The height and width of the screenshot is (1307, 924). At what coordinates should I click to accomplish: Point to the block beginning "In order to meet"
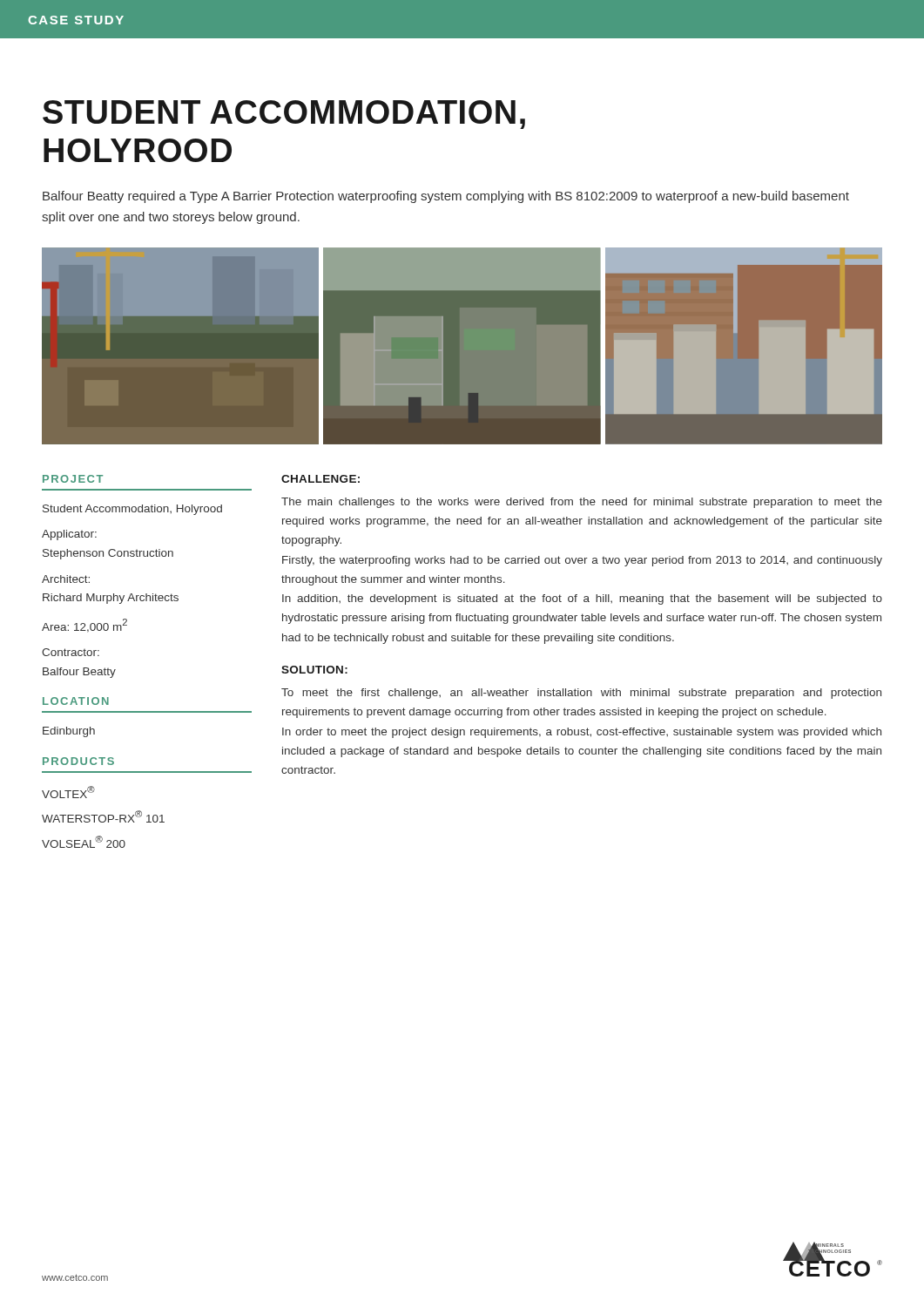582,750
